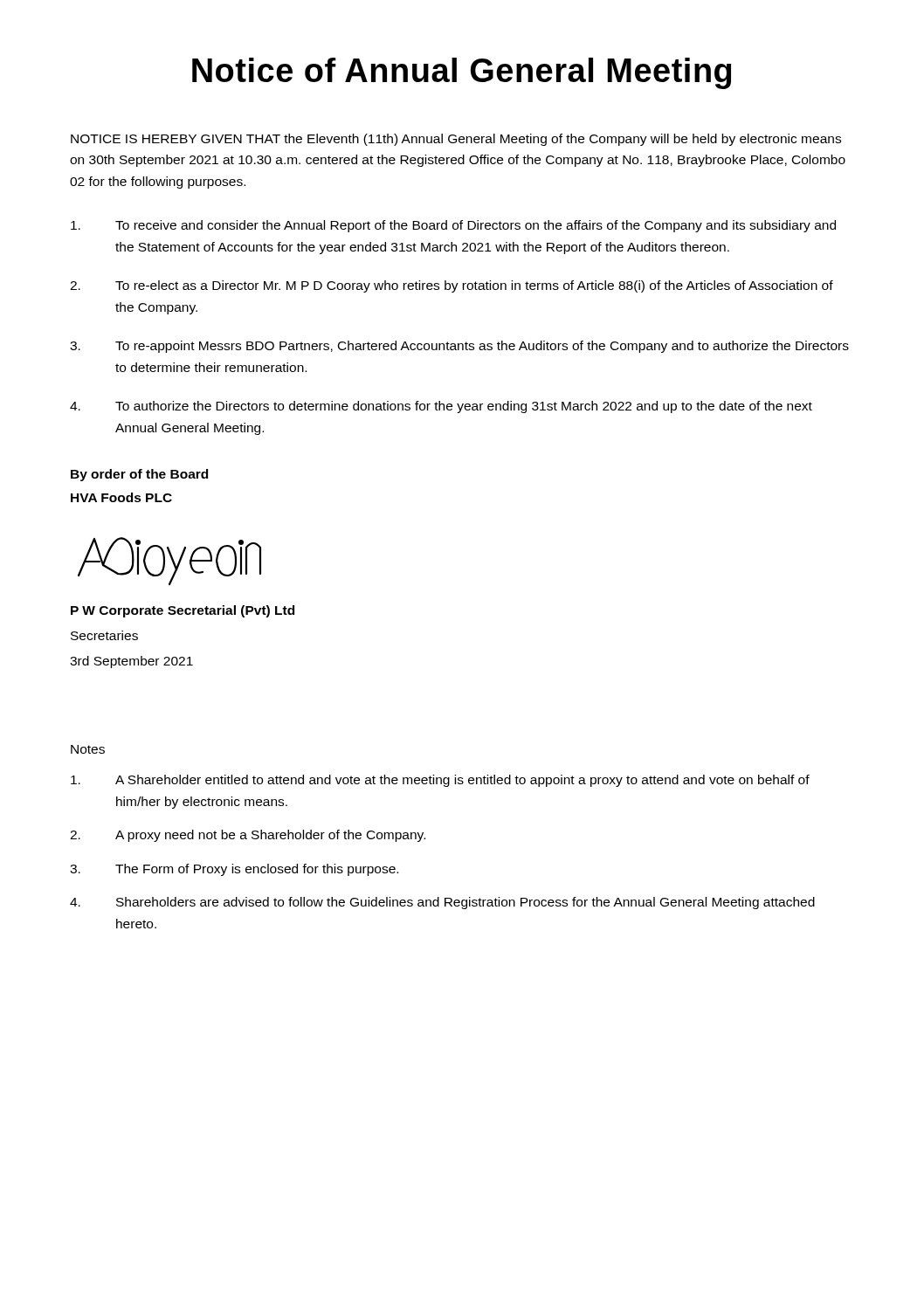Point to the passage starting "P W Corporate Secretarial (Pvt)"
The width and height of the screenshot is (924, 1310).
(183, 610)
